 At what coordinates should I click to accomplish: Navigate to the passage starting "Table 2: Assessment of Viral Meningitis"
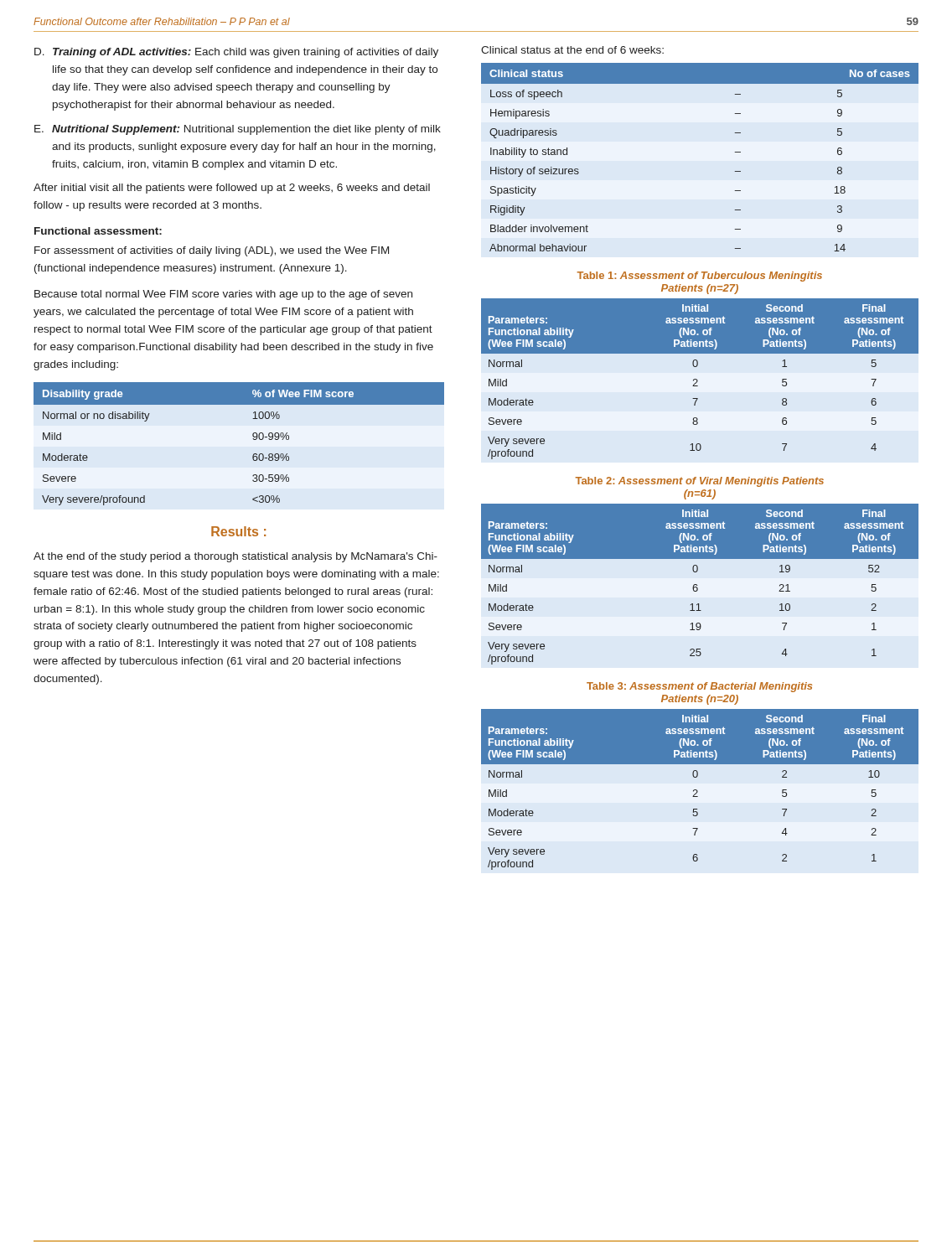click(700, 487)
